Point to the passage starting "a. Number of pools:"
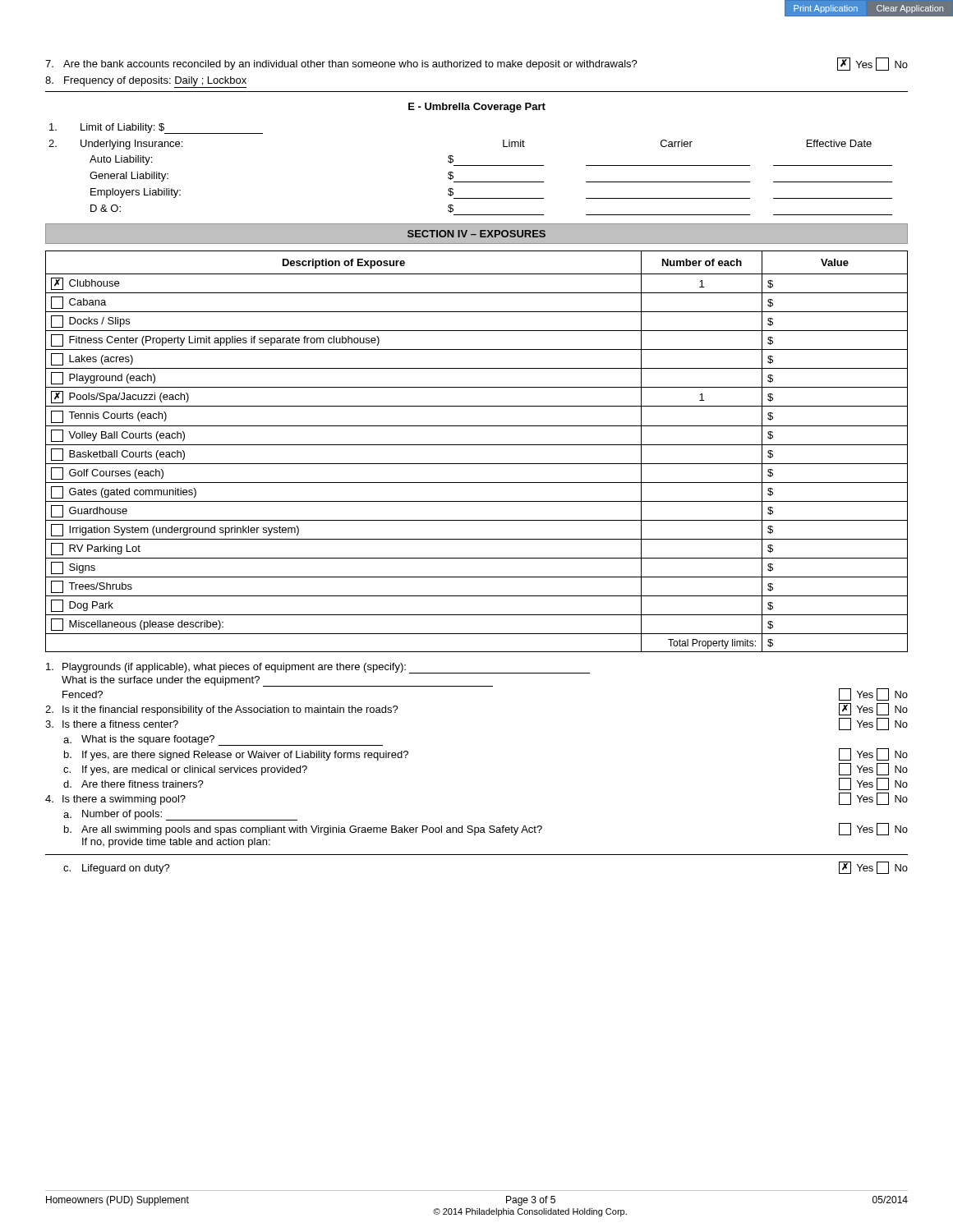The image size is (953, 1232). coord(180,814)
